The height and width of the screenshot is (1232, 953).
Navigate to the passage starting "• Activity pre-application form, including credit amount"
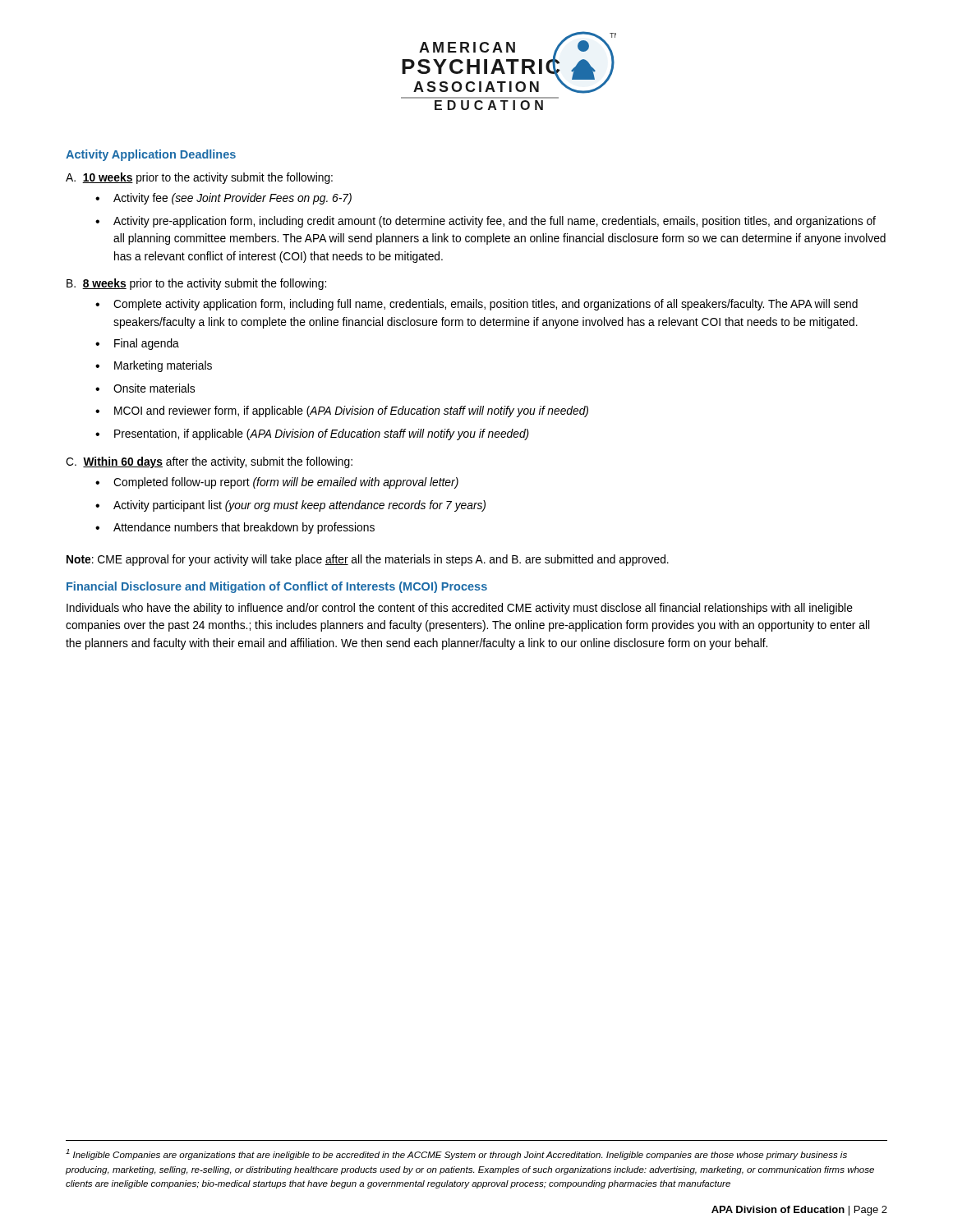pos(491,239)
